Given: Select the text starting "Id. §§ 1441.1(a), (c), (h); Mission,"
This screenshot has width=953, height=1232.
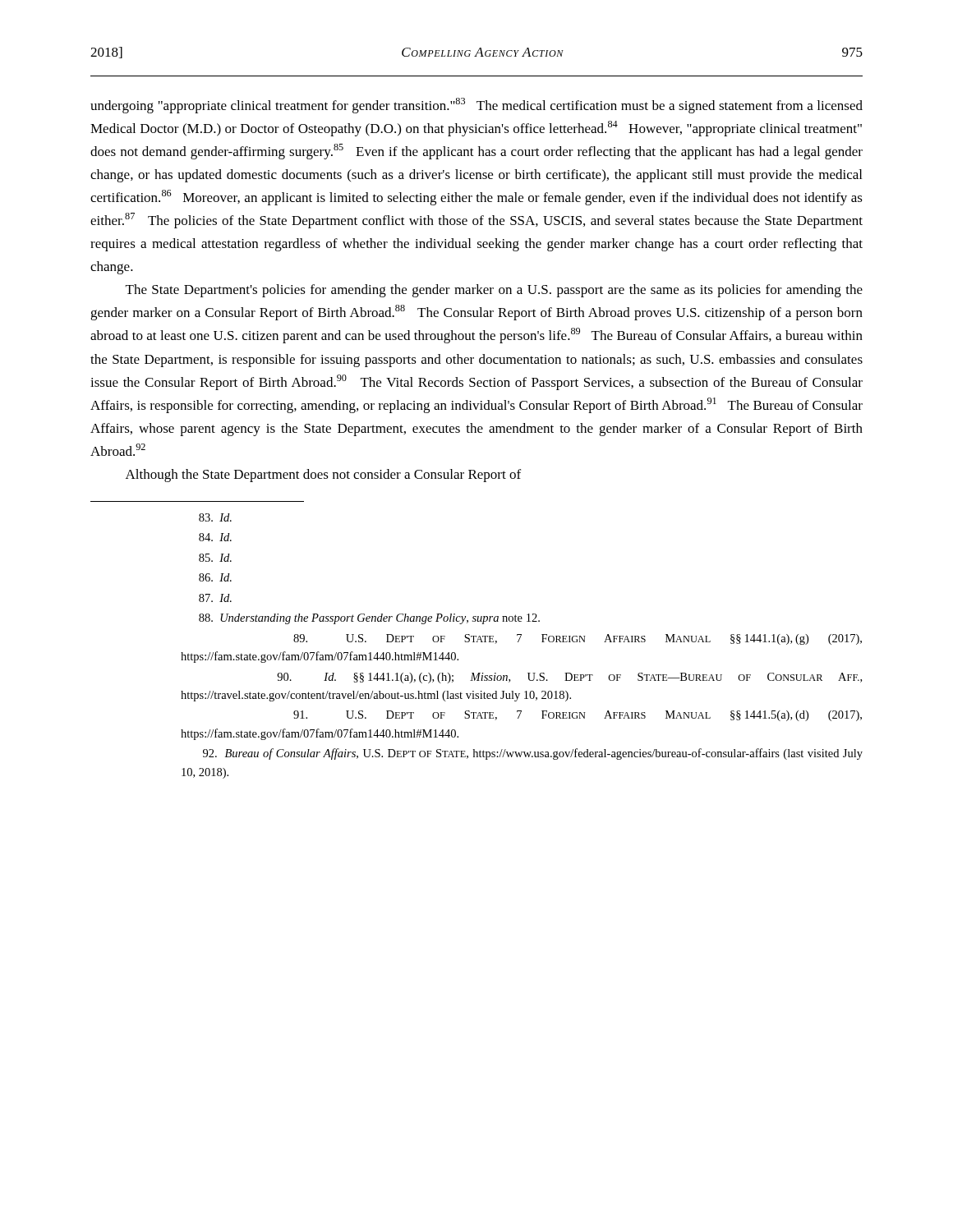Looking at the screenshot, I should (522, 686).
